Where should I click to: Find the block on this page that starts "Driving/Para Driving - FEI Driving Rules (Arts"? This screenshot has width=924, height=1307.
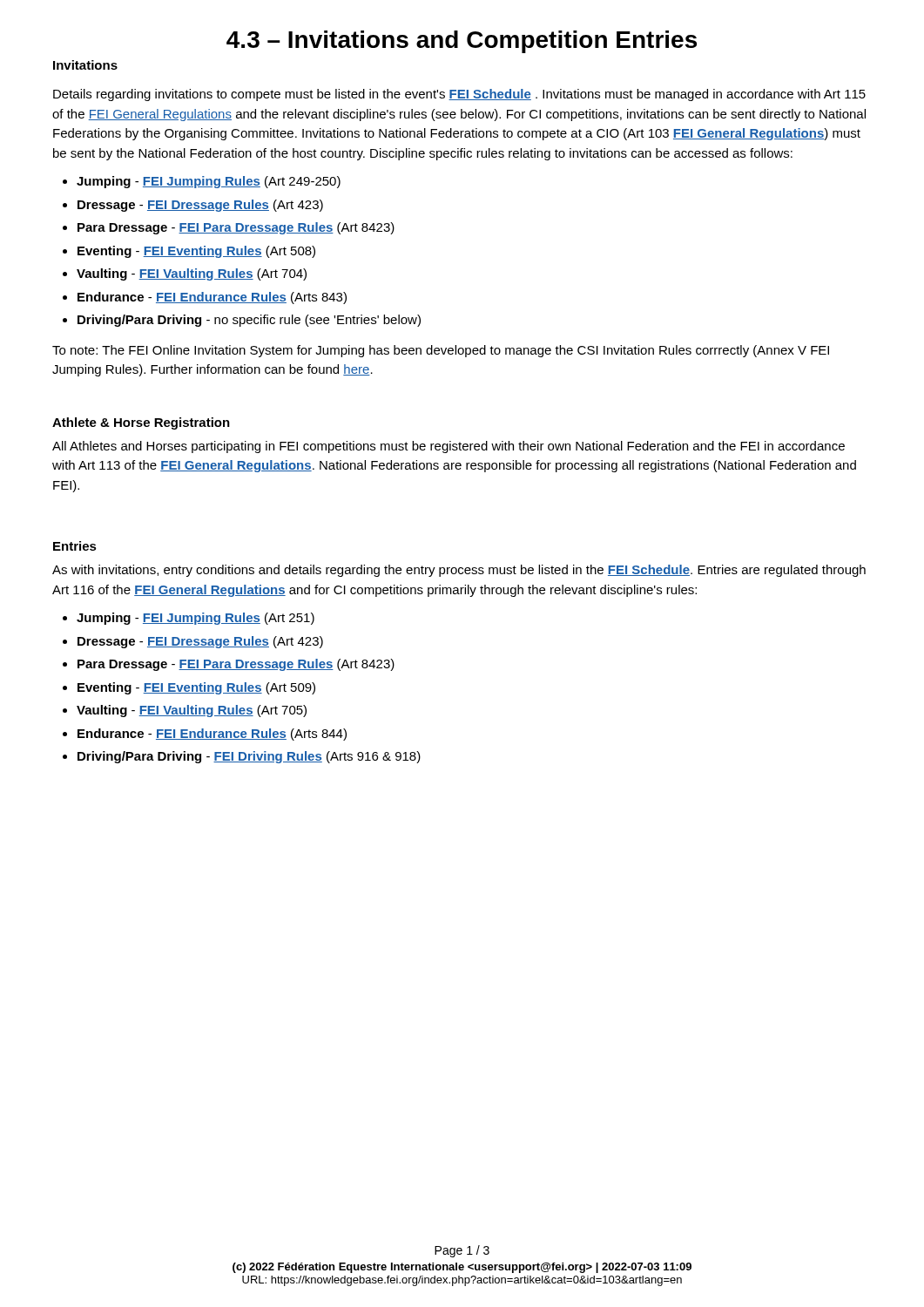249,756
